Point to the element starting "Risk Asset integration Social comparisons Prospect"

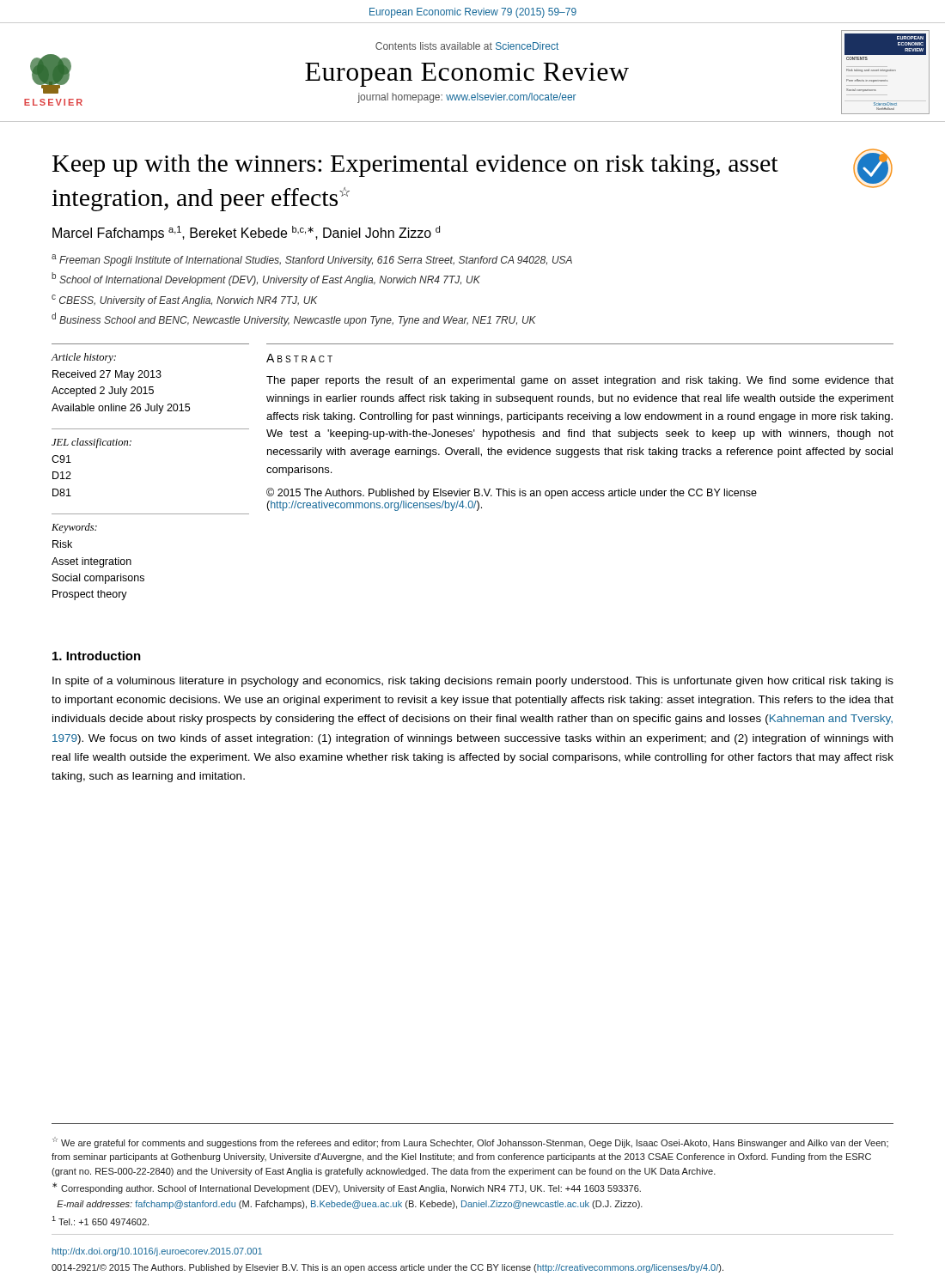[98, 569]
